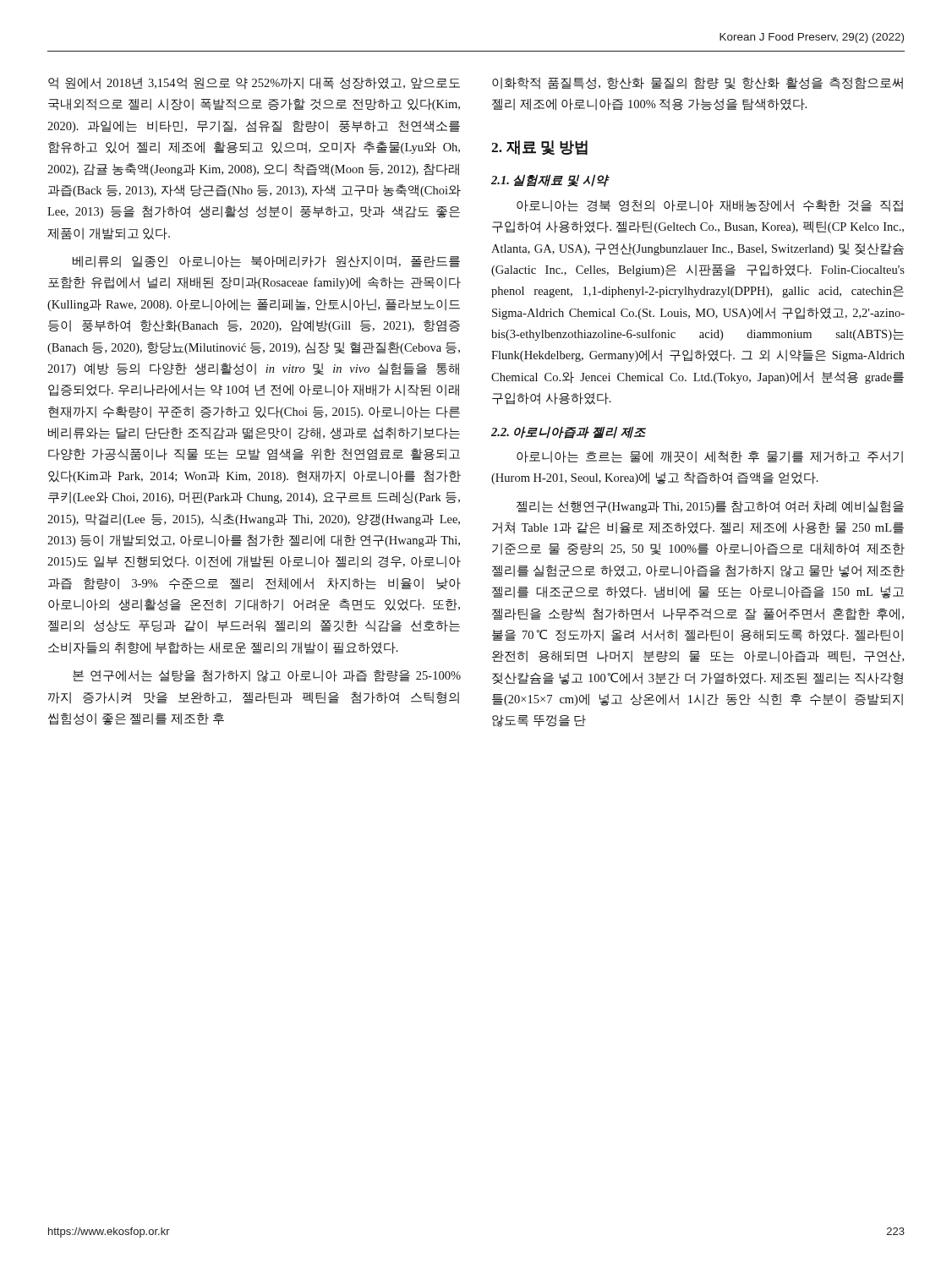Click on the section header that says "2. 재료 및 방법"
Viewport: 952px width, 1268px height.
540,147
